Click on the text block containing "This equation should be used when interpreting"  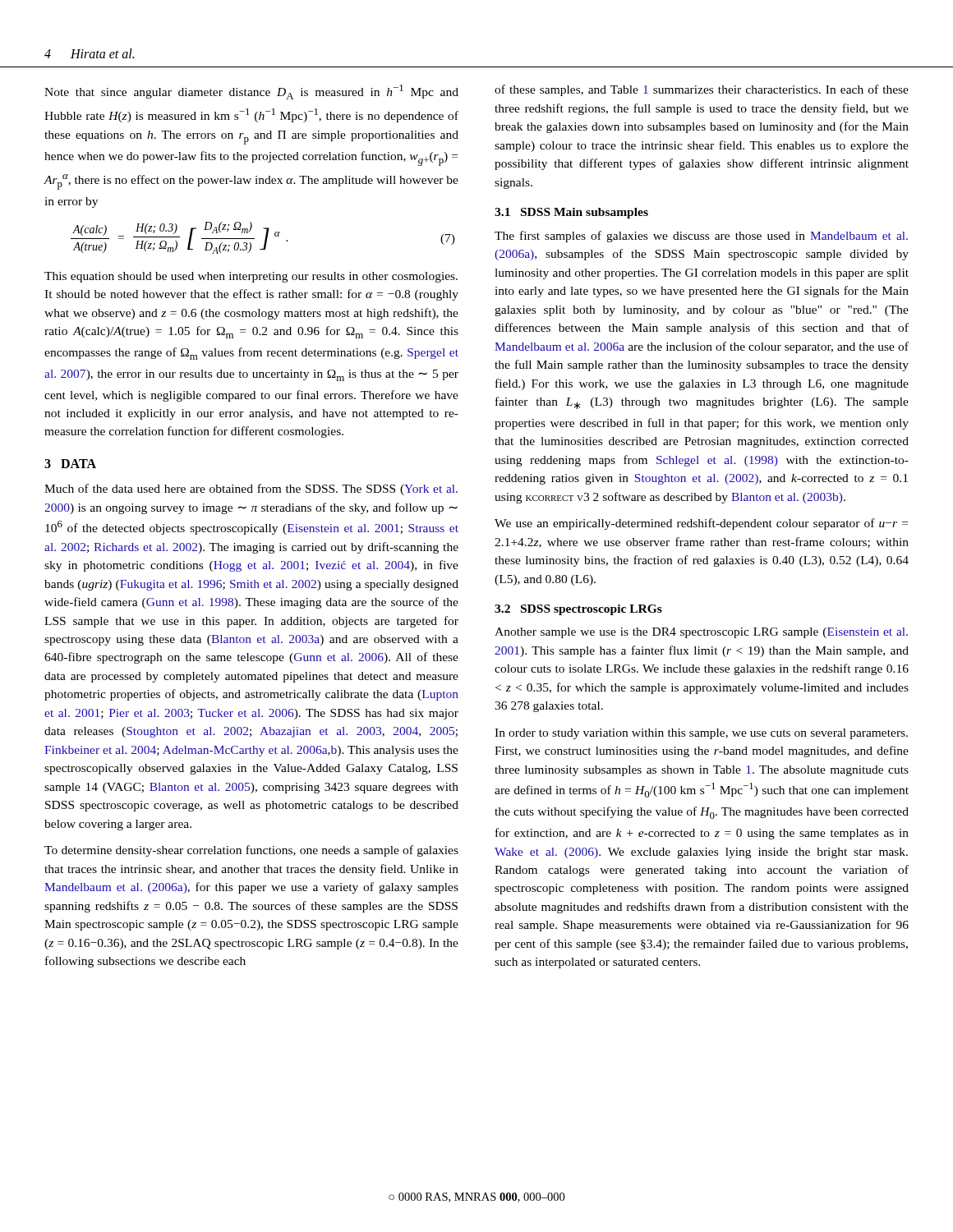click(x=251, y=354)
